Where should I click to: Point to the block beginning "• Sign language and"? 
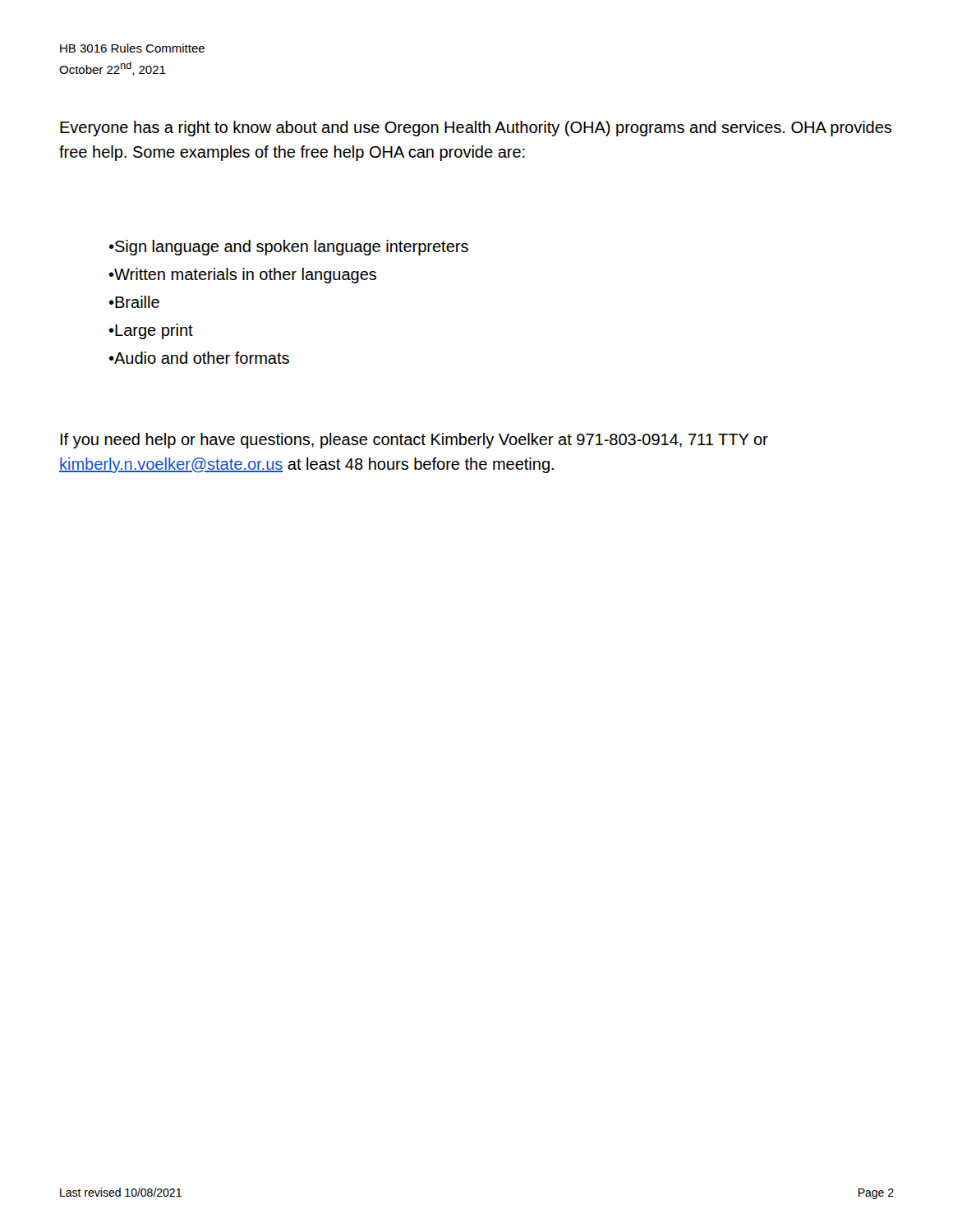(264, 246)
